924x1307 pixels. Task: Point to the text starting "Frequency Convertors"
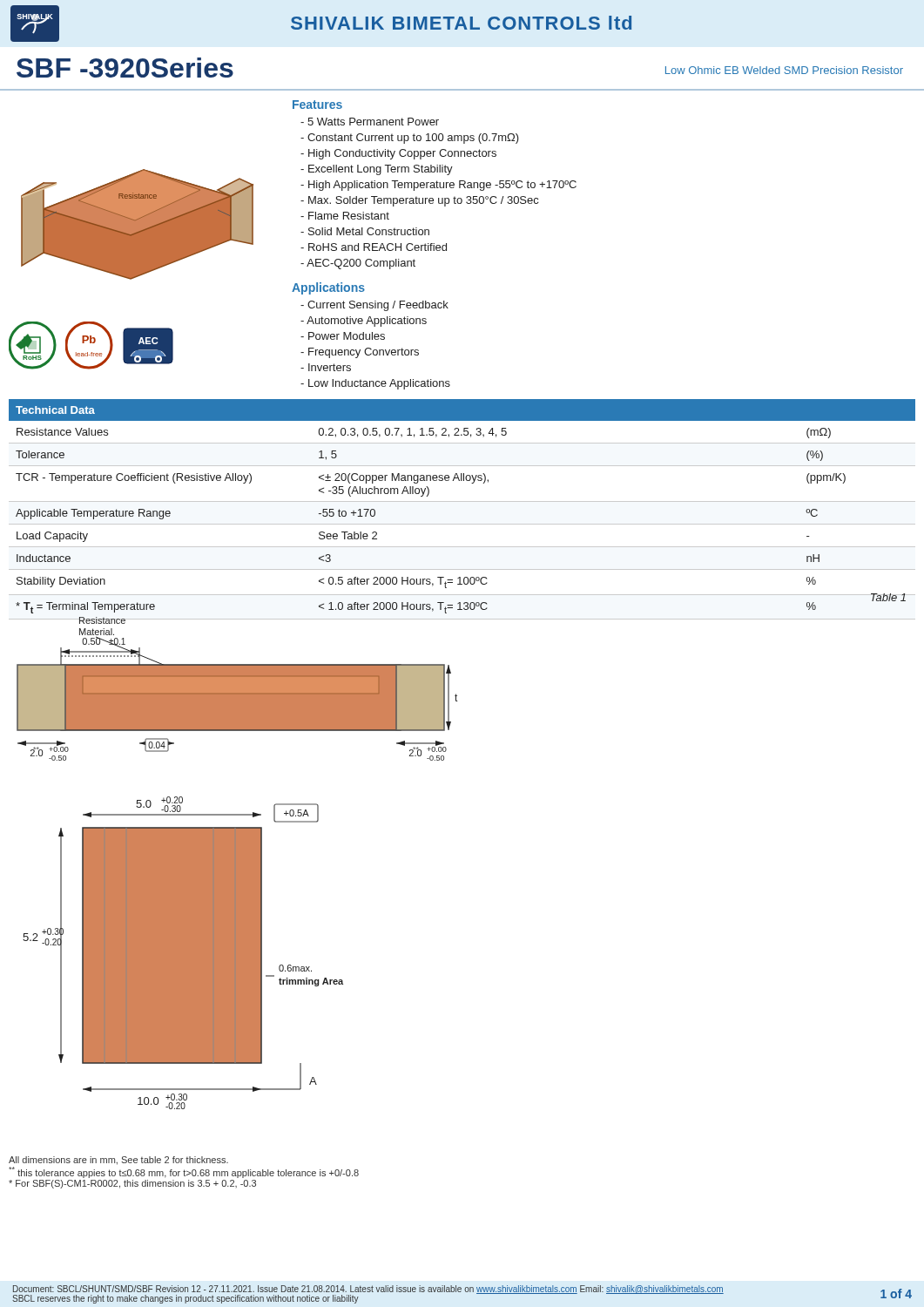(360, 352)
